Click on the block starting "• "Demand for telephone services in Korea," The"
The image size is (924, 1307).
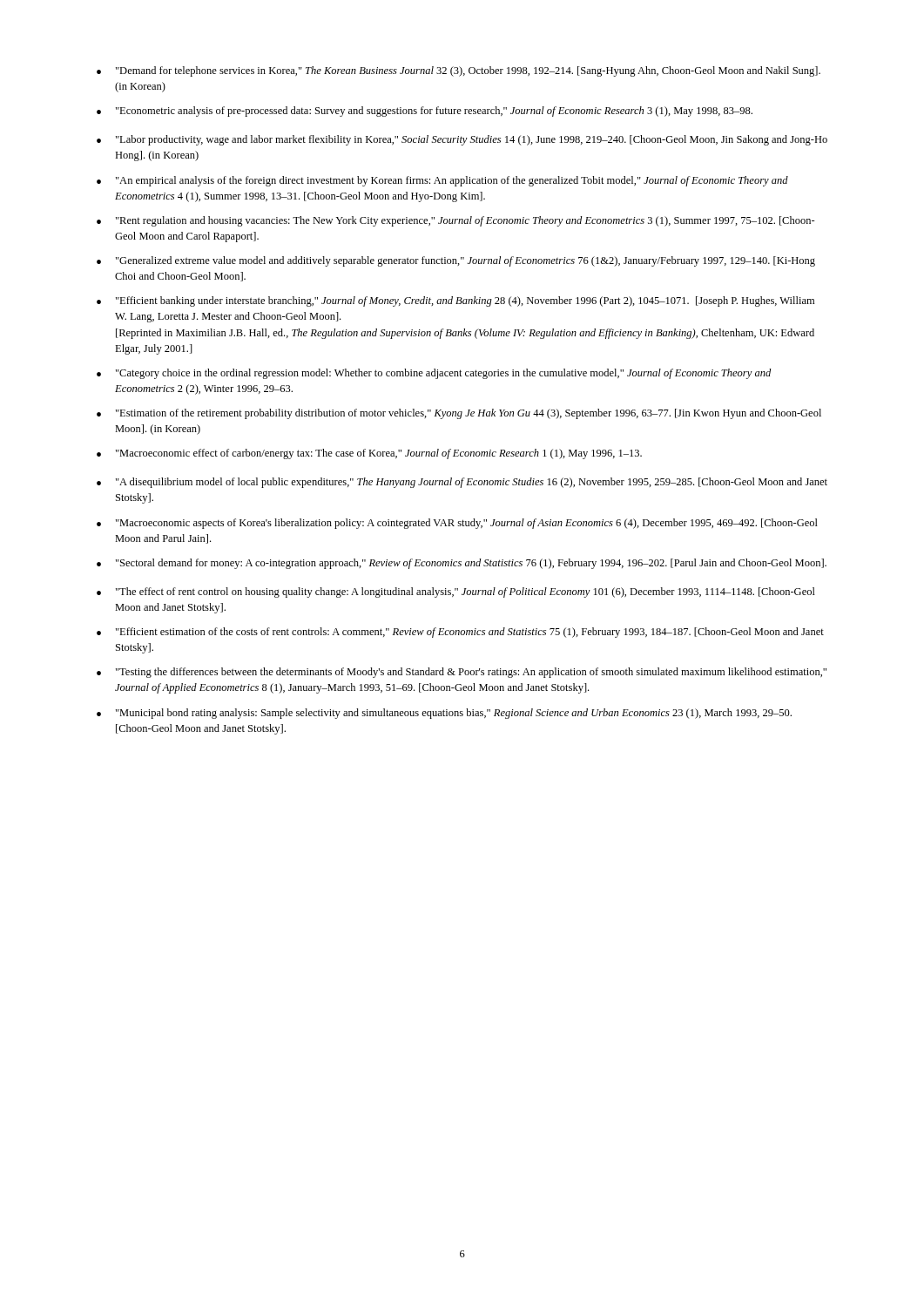[x=462, y=79]
